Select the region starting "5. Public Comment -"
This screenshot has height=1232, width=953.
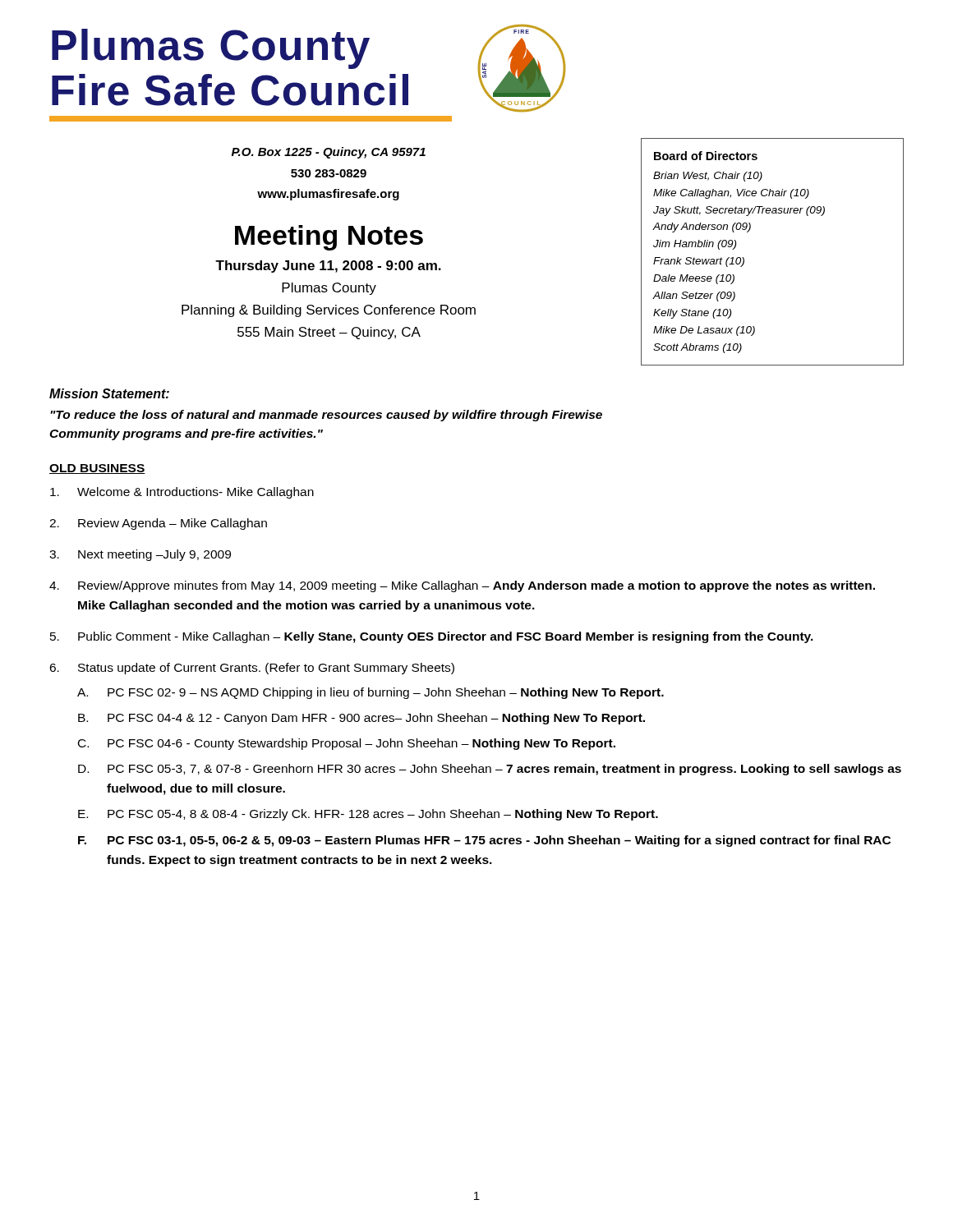coord(476,637)
